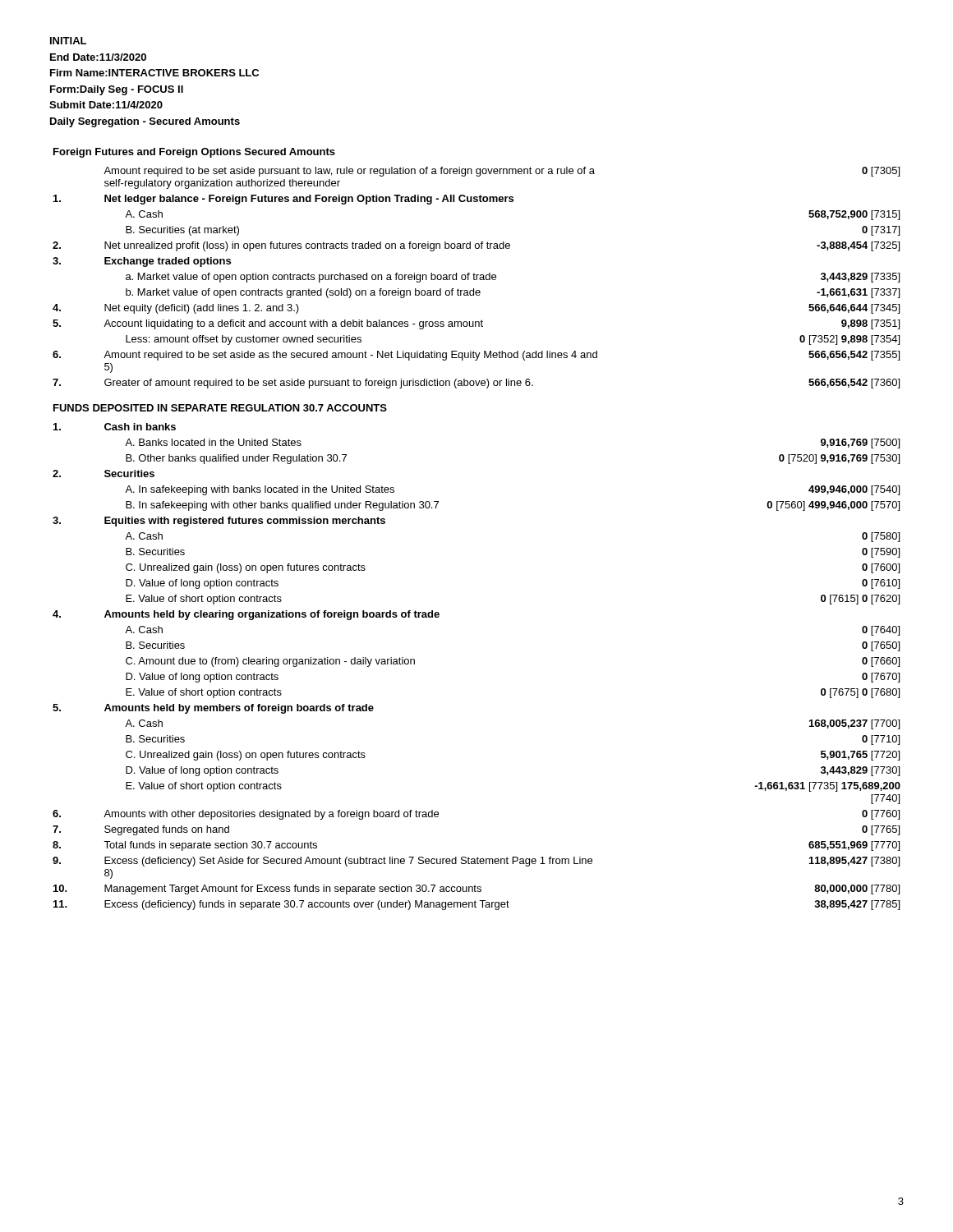
Task: Find the region starting "80,000,000 [7780]"
Action: 857,888
